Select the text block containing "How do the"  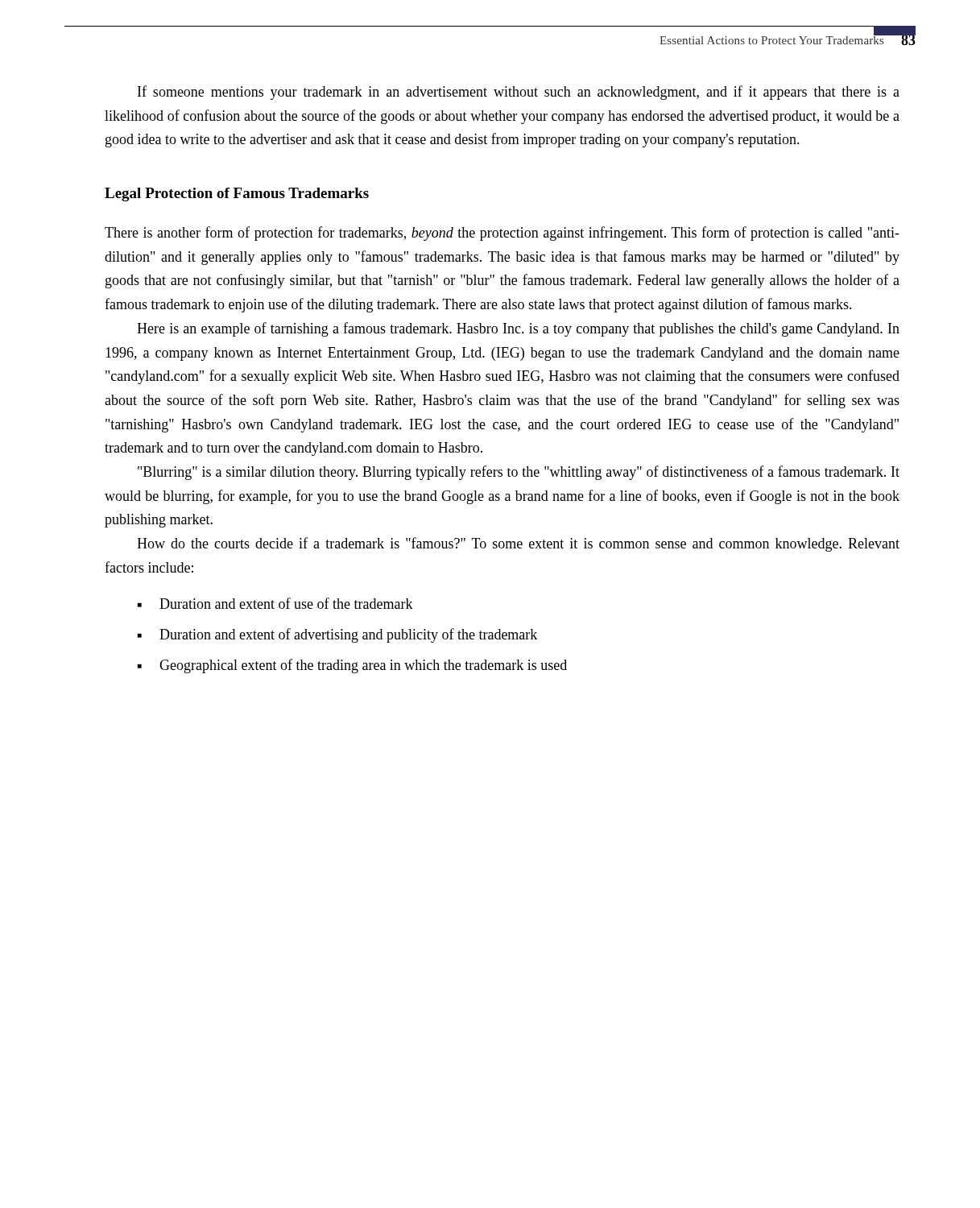pos(502,556)
